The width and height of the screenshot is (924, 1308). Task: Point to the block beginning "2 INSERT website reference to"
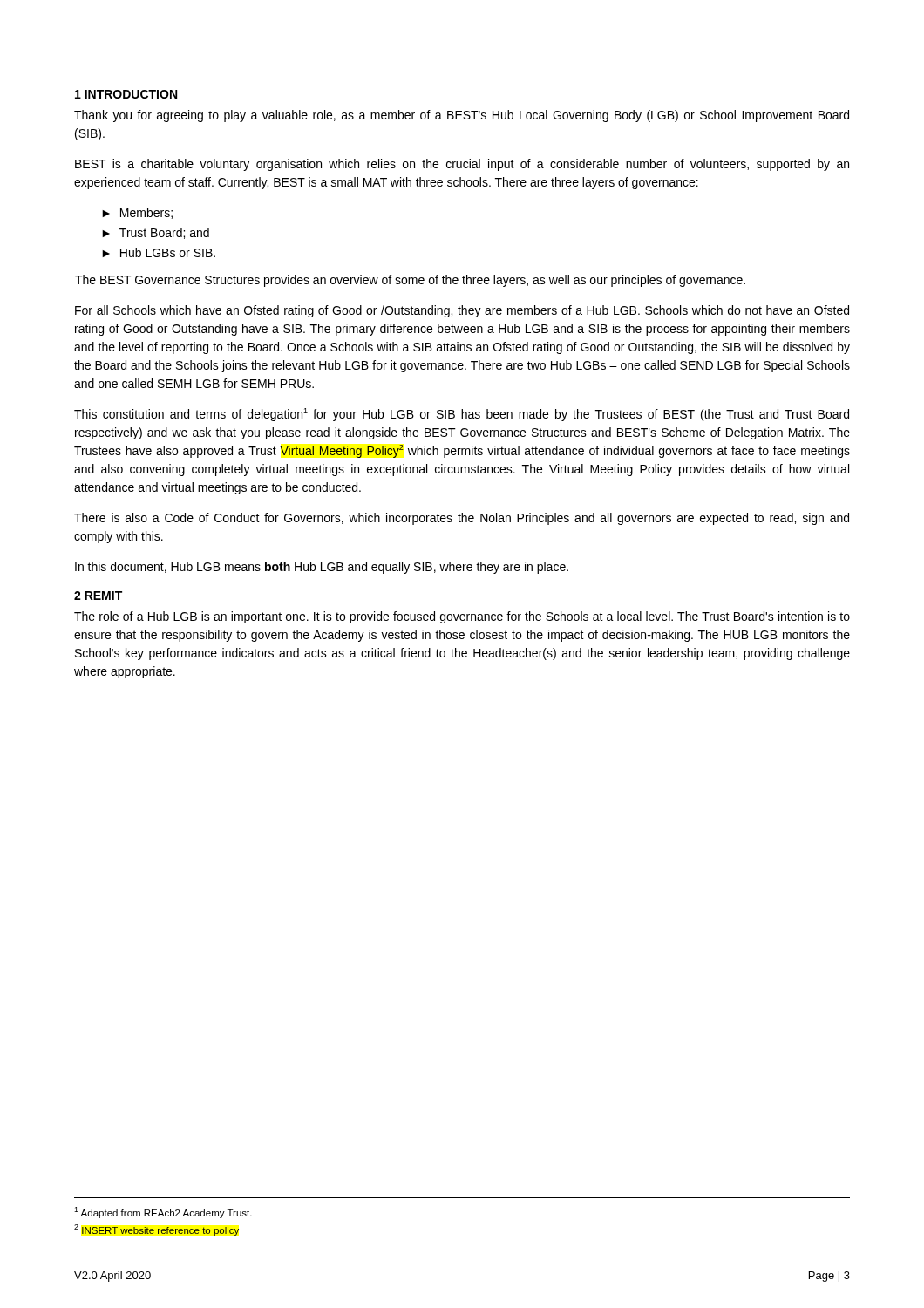(x=157, y=1229)
